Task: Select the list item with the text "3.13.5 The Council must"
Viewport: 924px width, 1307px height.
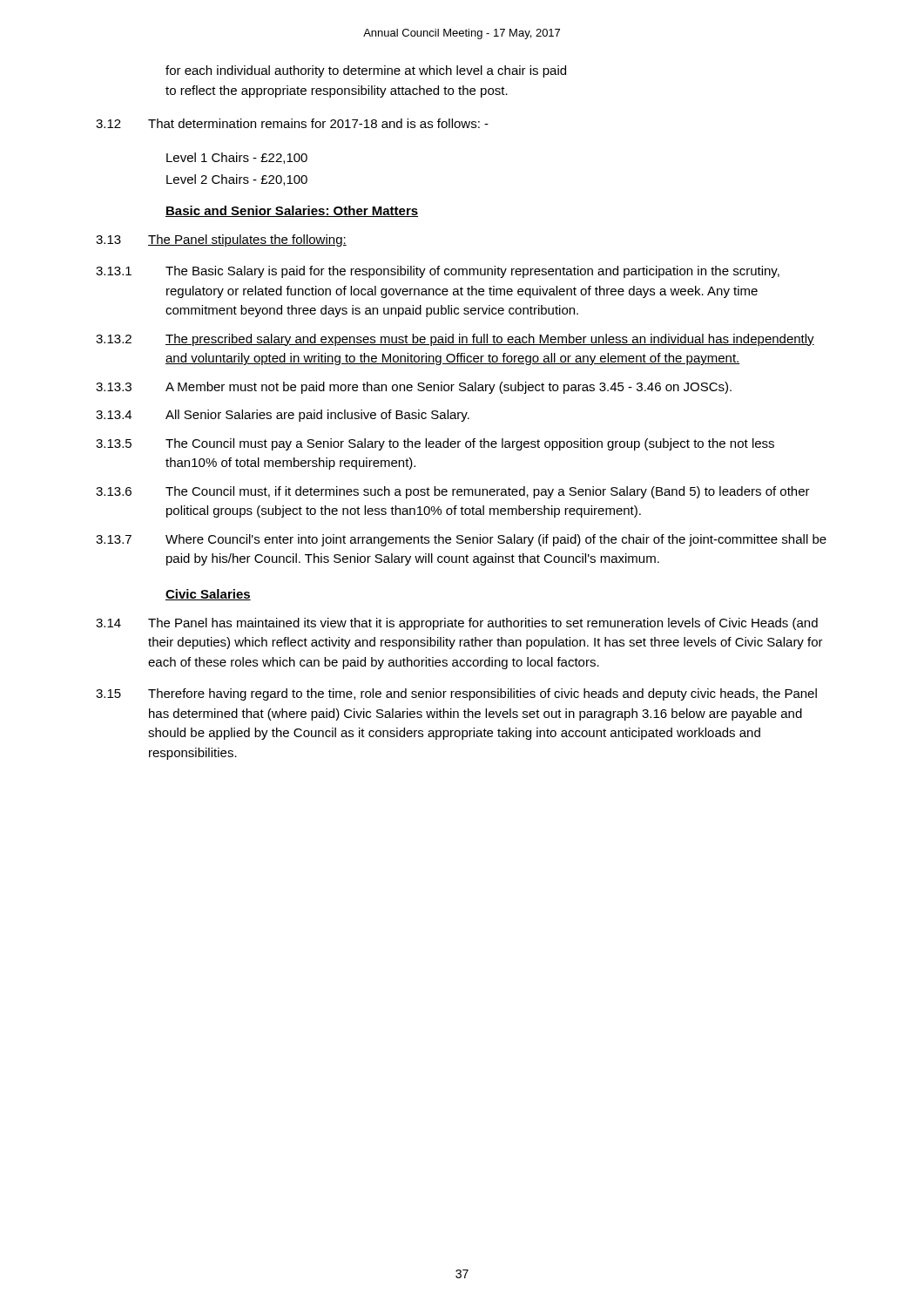Action: 462,453
